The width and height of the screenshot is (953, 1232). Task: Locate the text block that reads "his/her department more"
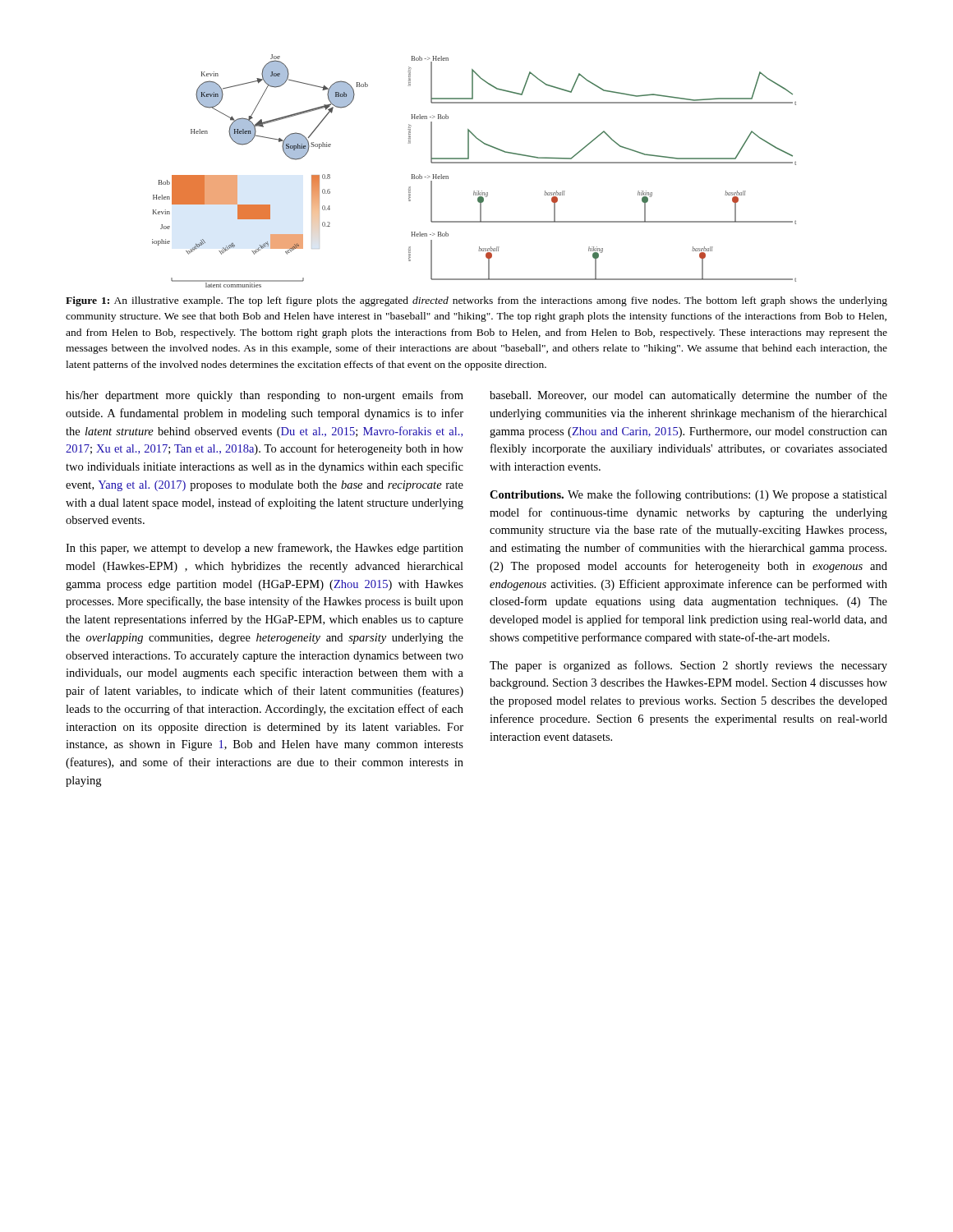click(265, 588)
